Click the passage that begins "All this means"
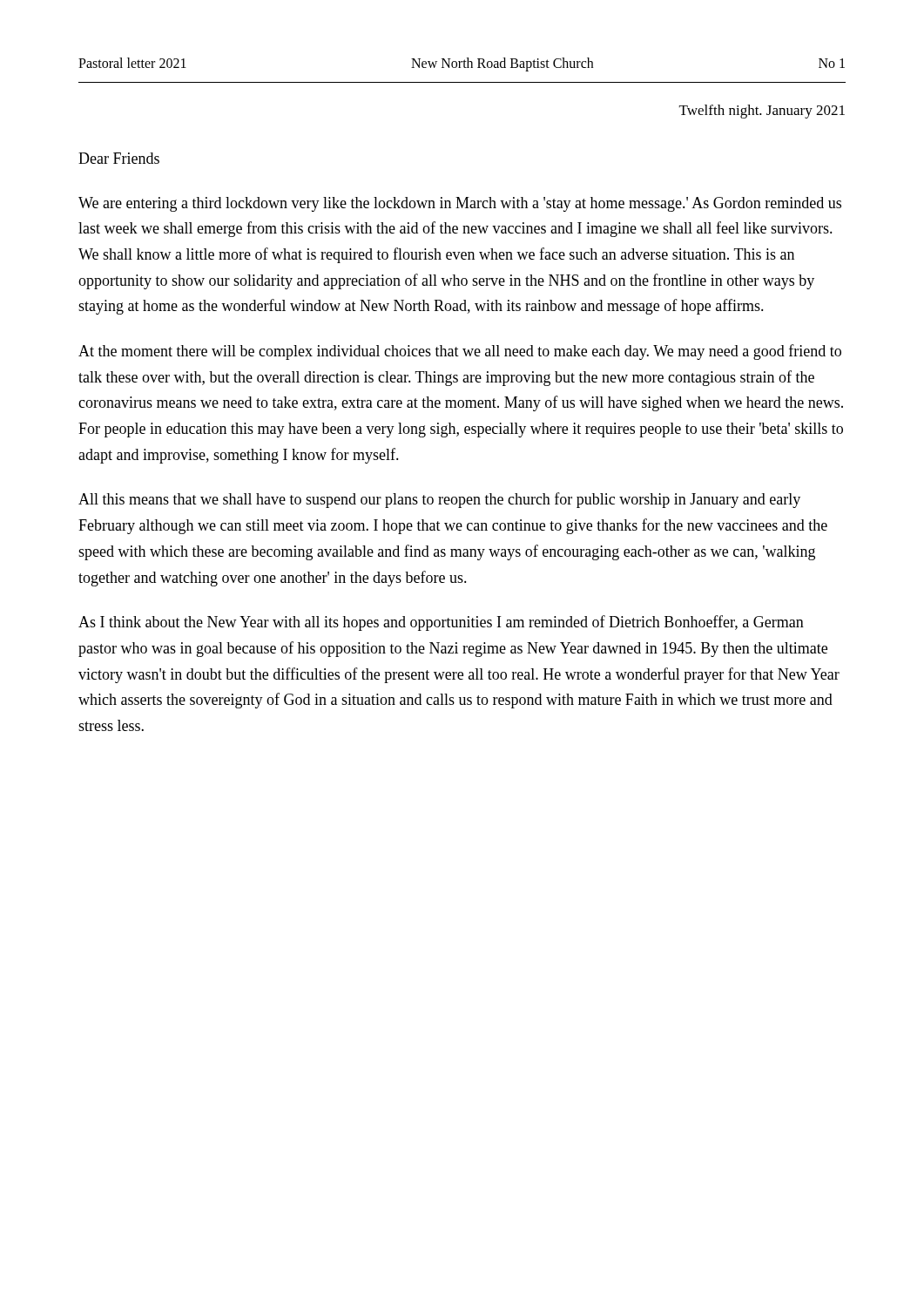The width and height of the screenshot is (924, 1307). (x=453, y=538)
